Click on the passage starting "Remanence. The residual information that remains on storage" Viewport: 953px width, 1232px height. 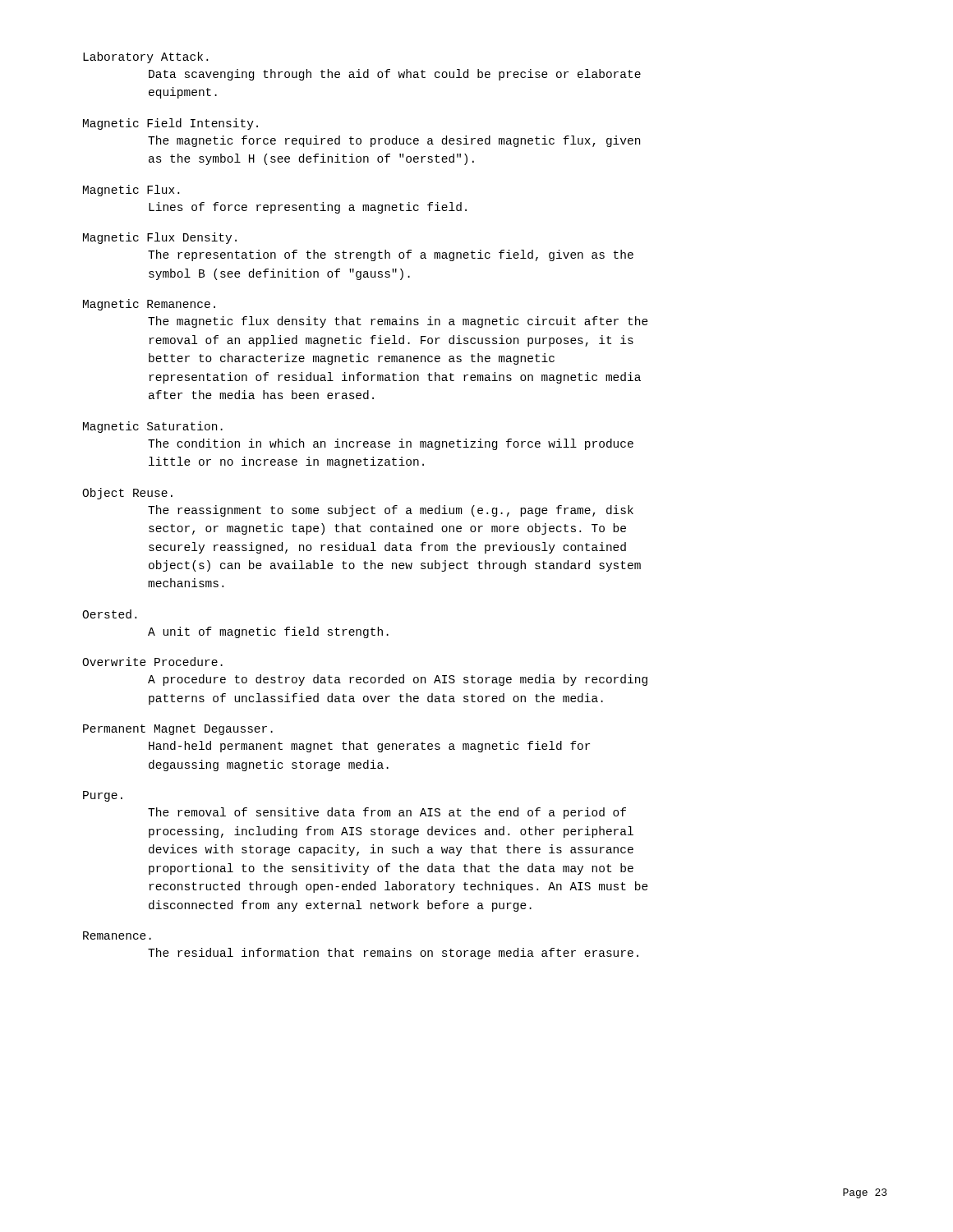coord(472,946)
